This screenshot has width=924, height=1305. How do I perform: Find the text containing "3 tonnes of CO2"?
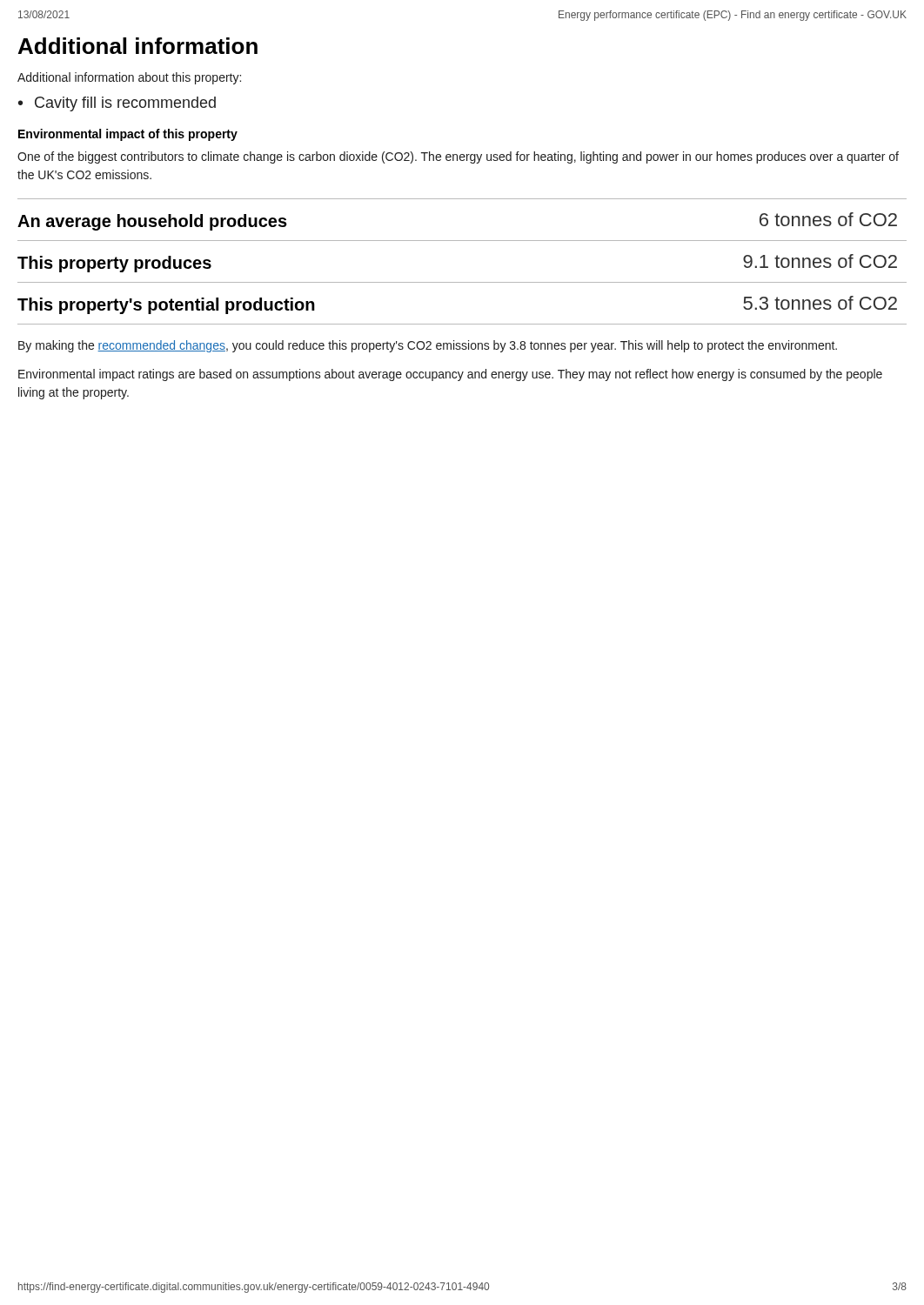click(820, 303)
